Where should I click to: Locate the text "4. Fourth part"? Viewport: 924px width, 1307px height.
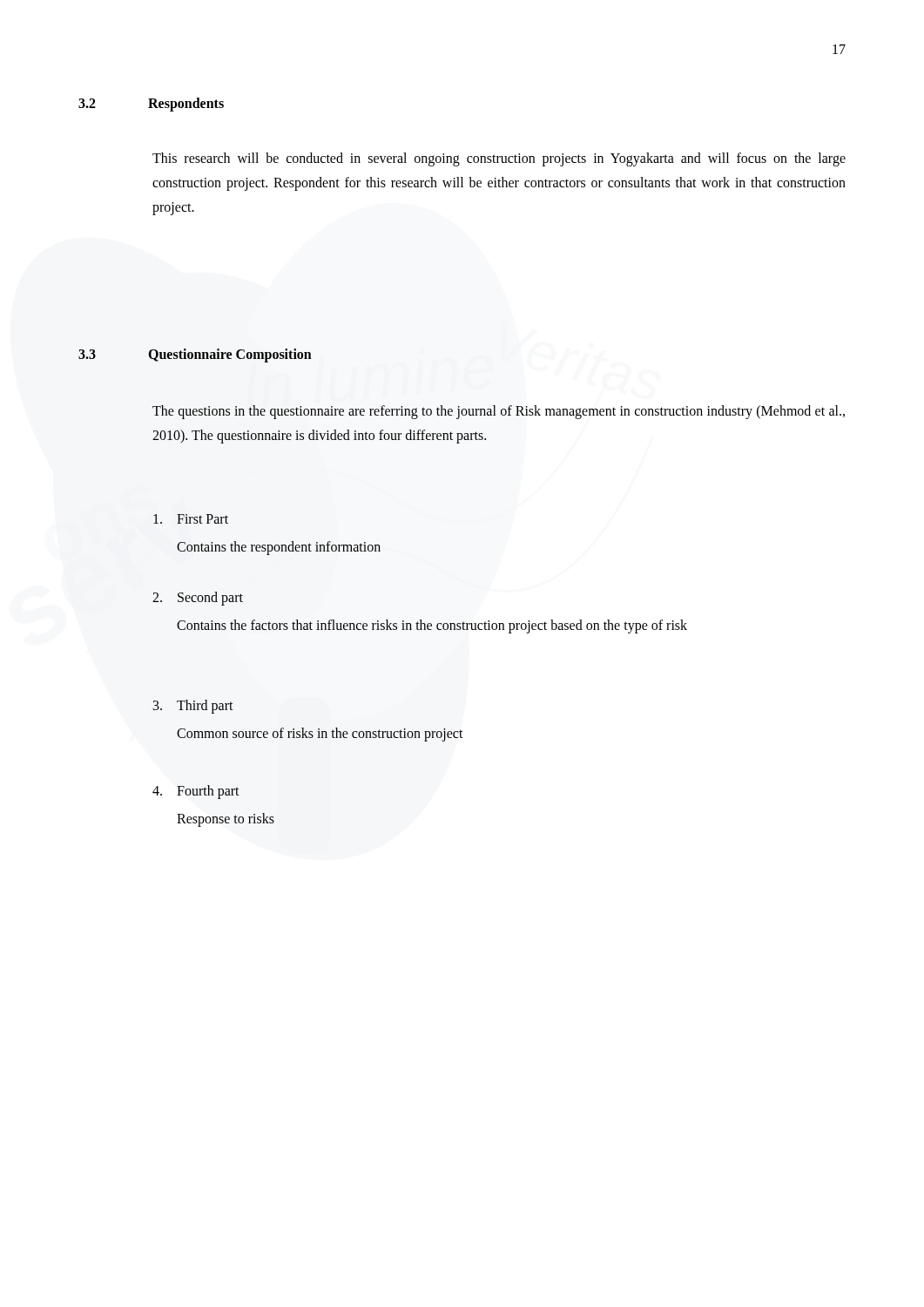pos(196,791)
